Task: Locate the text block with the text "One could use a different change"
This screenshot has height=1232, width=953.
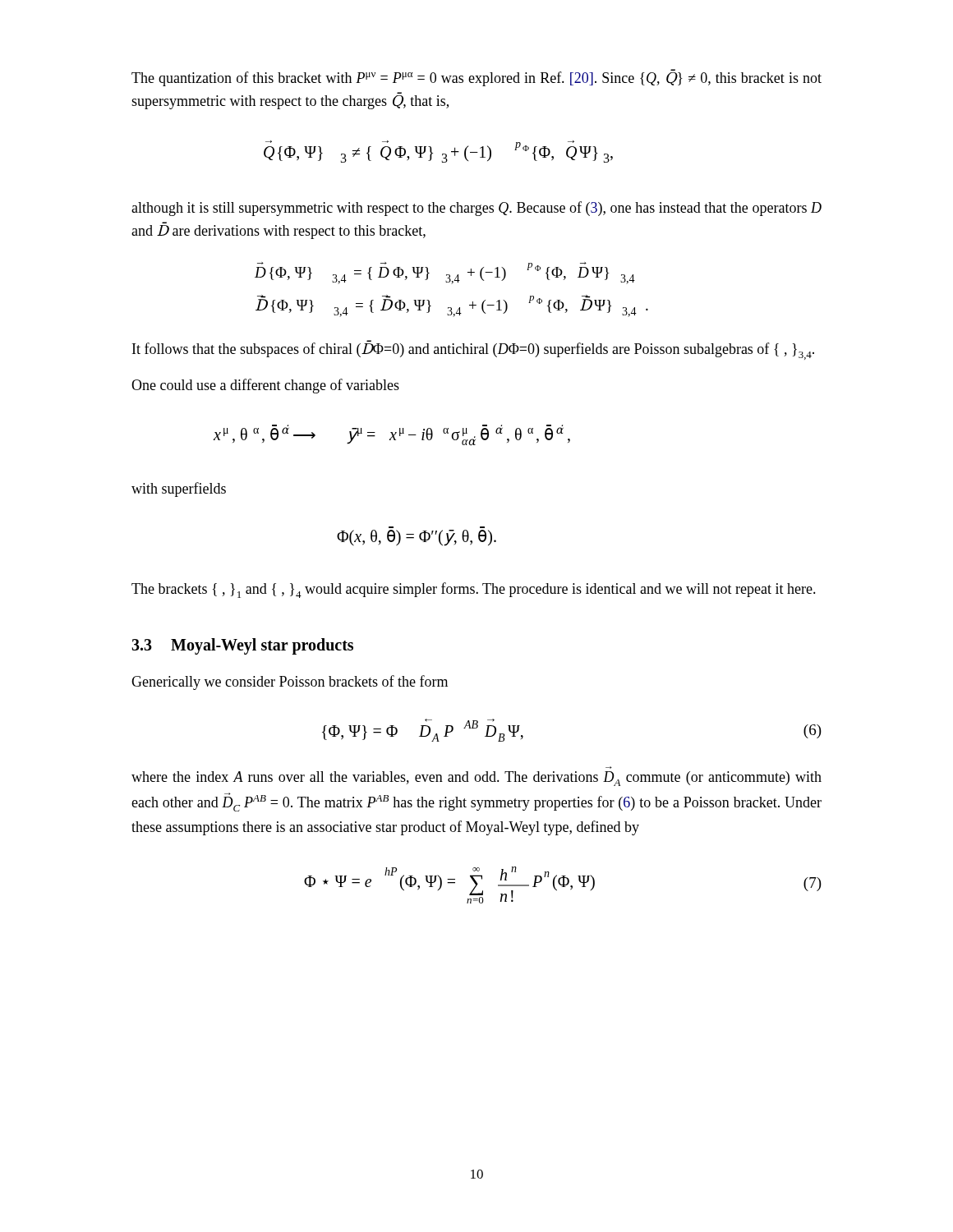Action: coord(265,386)
